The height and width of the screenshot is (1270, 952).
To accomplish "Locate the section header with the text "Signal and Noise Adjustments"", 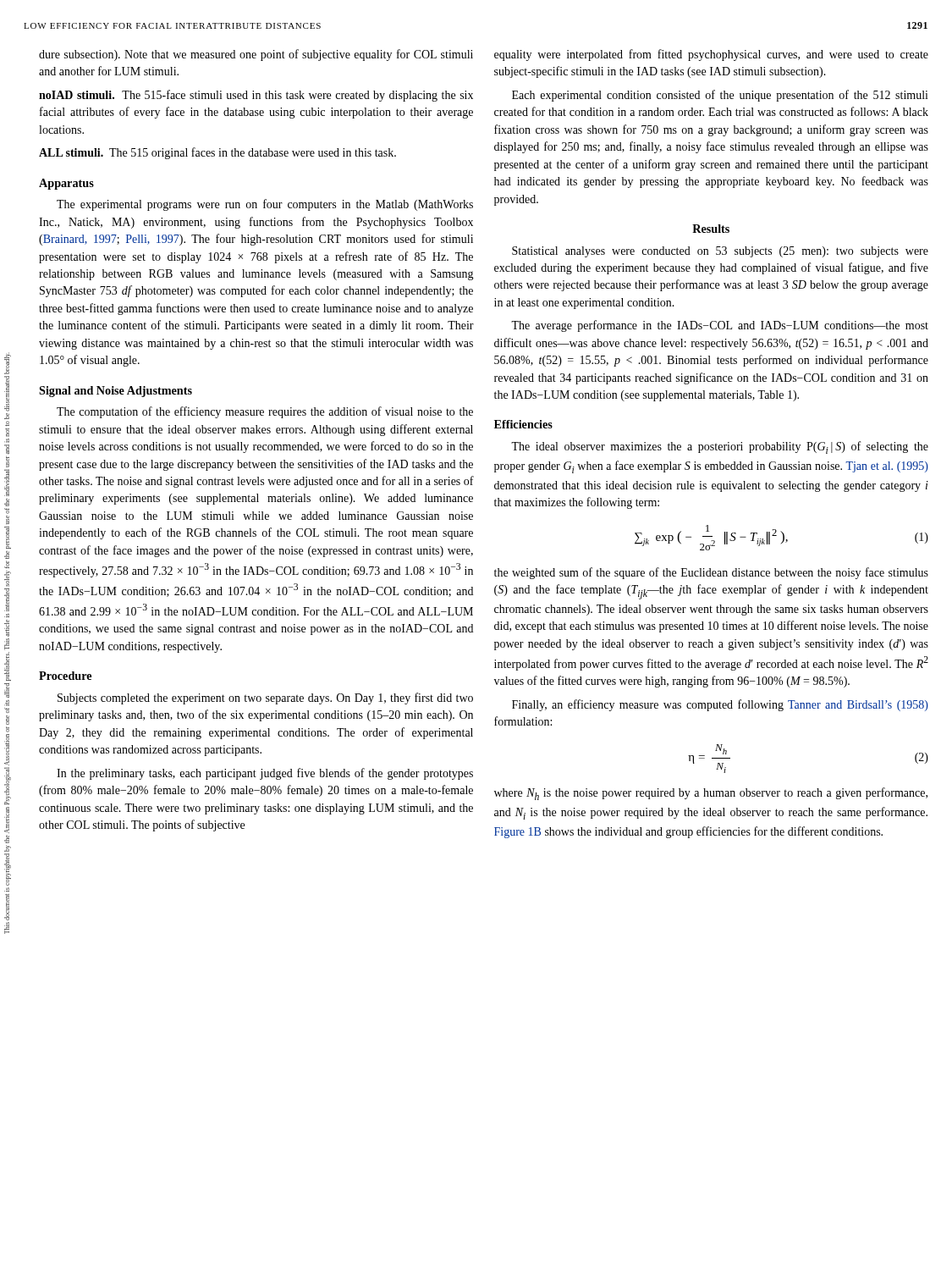I will (115, 390).
